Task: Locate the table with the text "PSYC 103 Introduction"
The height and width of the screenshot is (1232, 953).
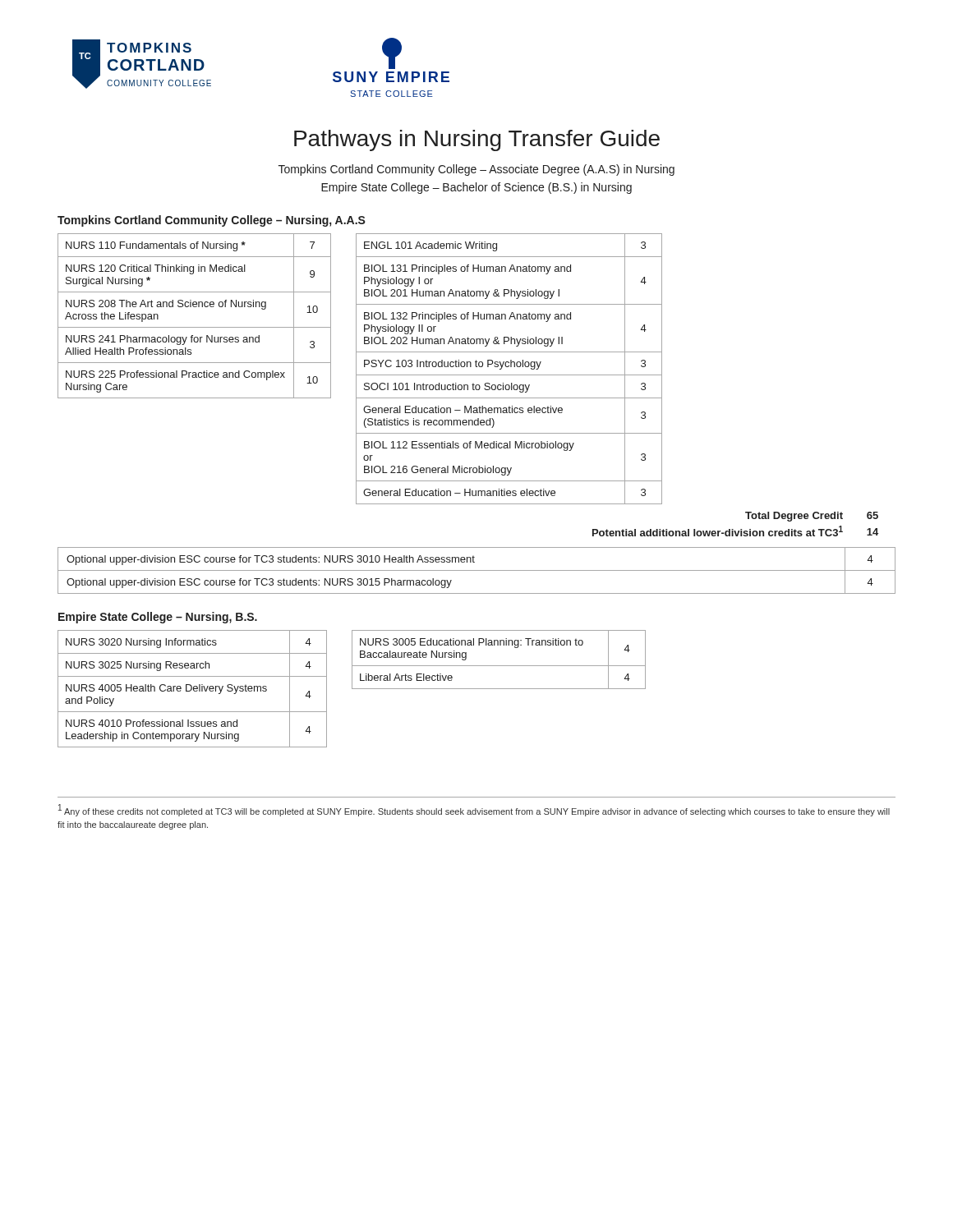Action: 509,369
